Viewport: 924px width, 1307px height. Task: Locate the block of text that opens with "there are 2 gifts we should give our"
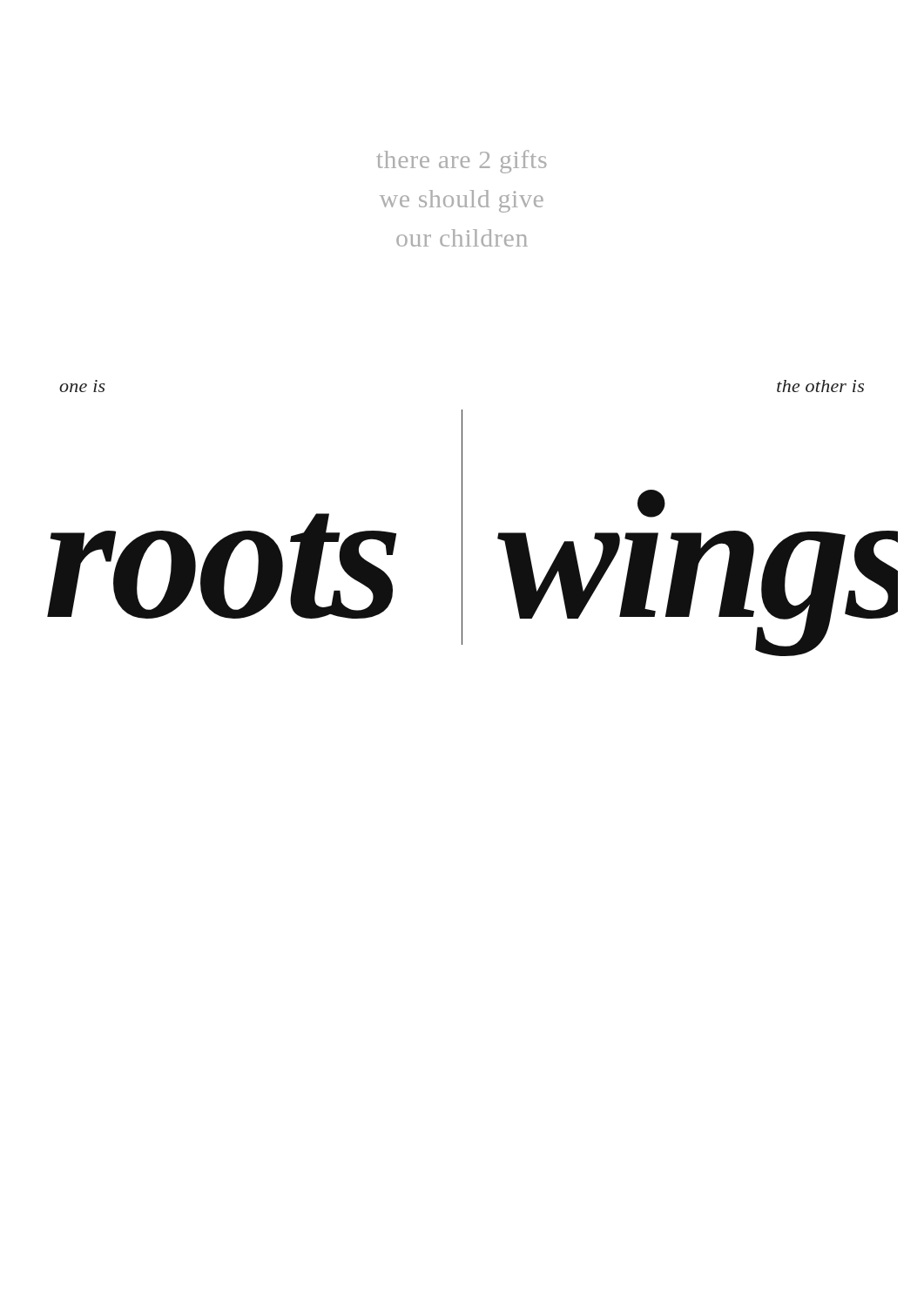[462, 198]
